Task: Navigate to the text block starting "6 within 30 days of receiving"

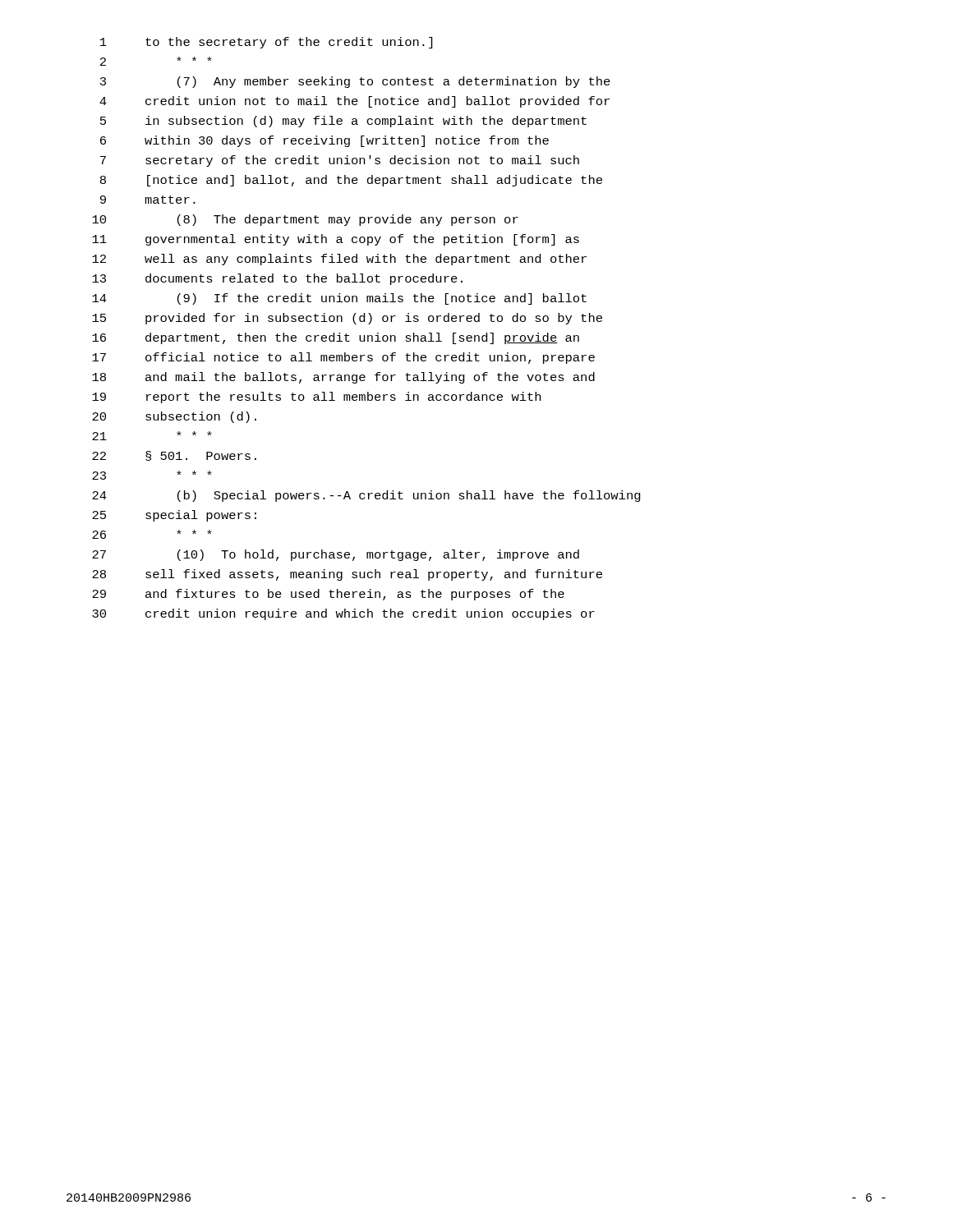Action: (x=476, y=141)
